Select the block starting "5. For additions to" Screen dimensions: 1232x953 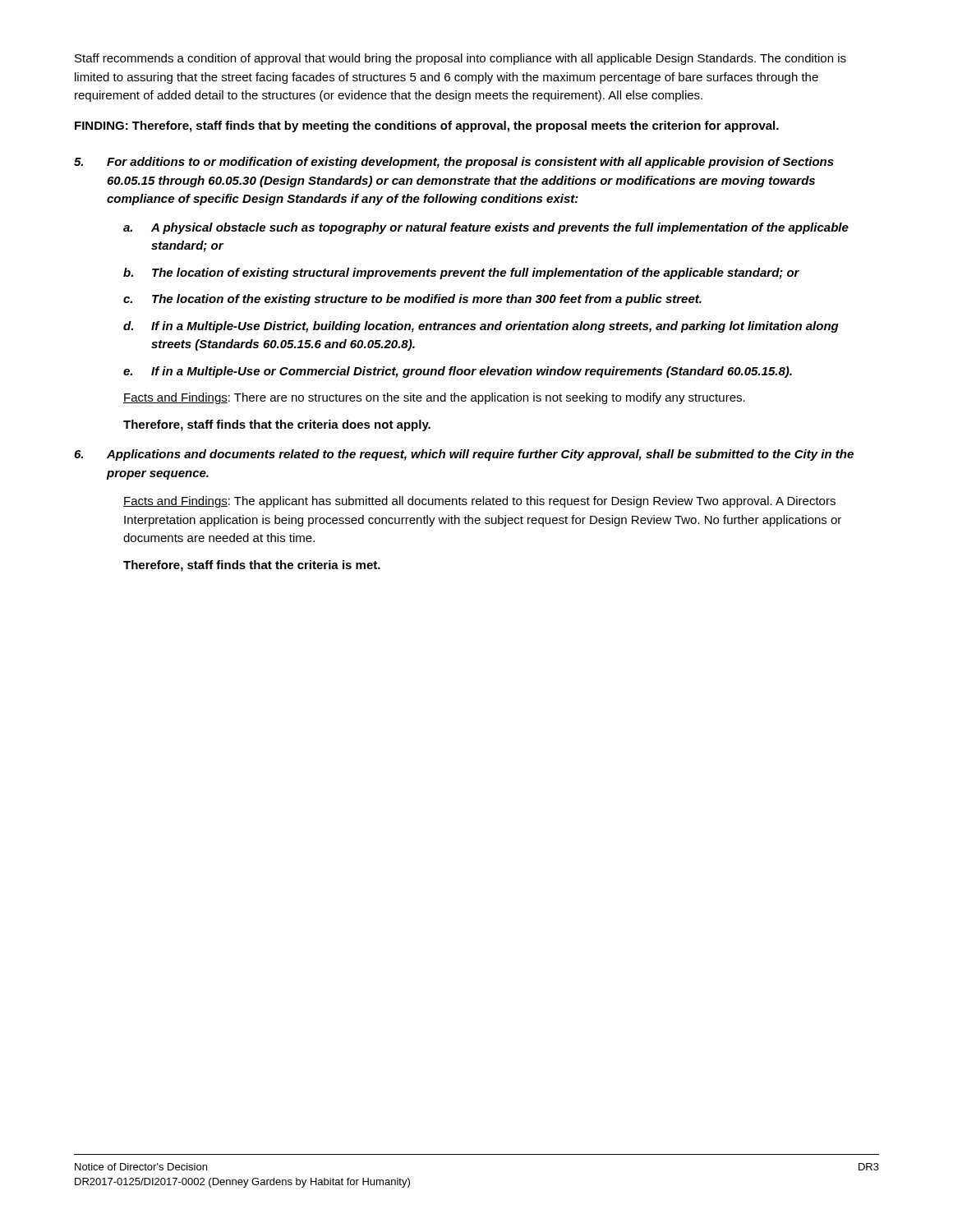(476, 180)
